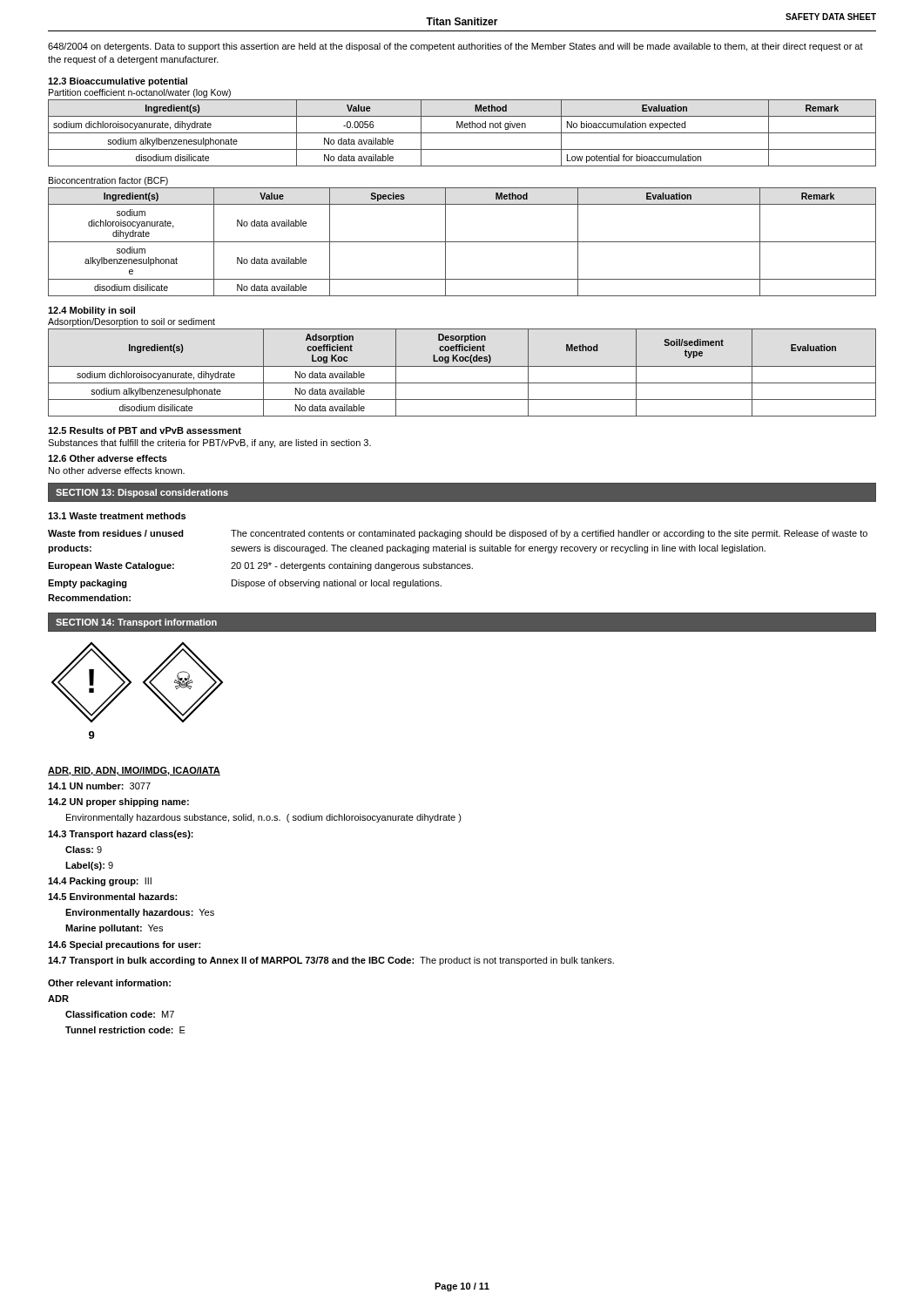Locate the table with the text "Low potential for"
The height and width of the screenshot is (1307, 924).
coord(462,133)
